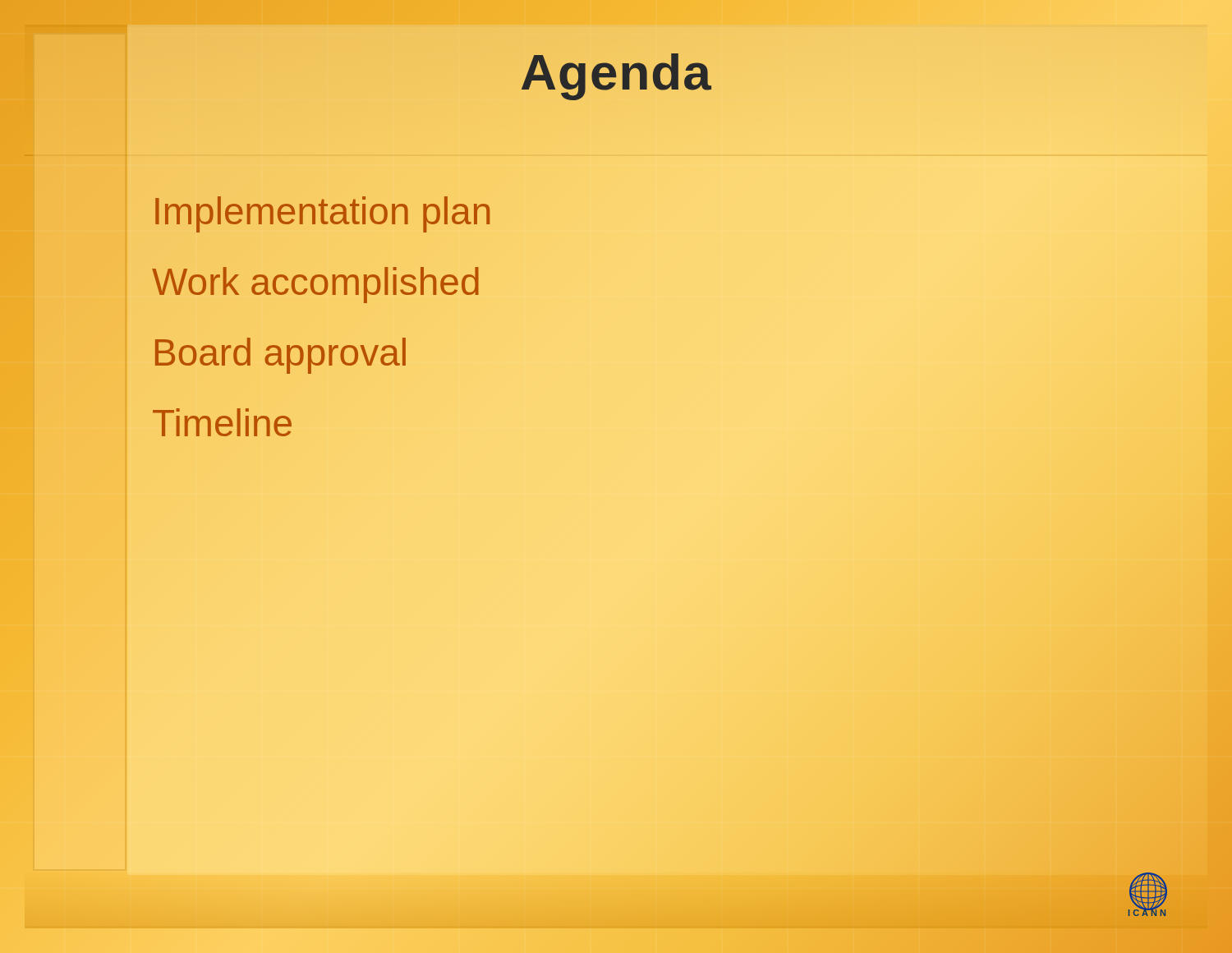Select the element starting "Work accomplished"
This screenshot has width=1232, height=953.
(x=315, y=285)
